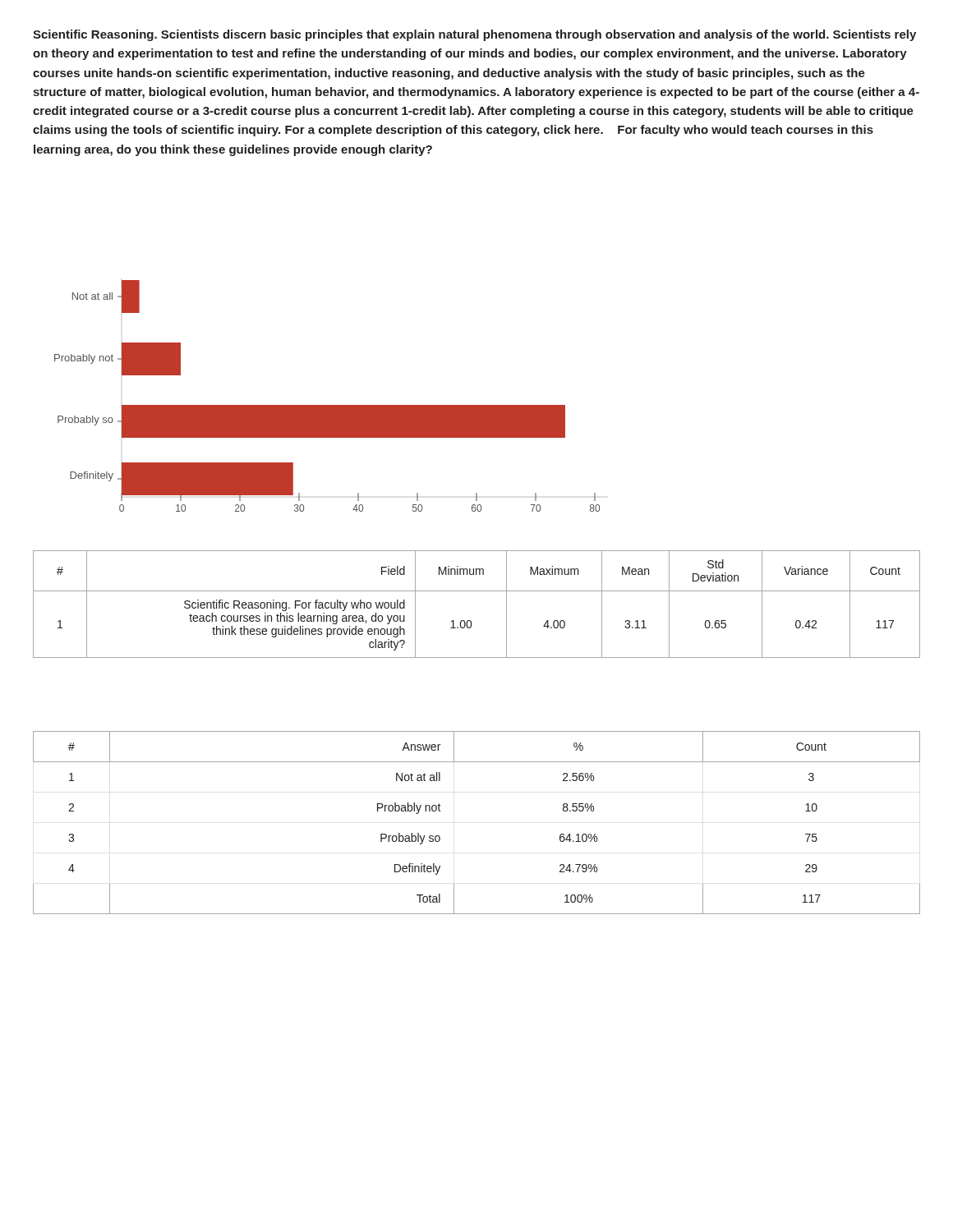953x1232 pixels.
Task: Click on the bar chart
Action: pos(329,386)
